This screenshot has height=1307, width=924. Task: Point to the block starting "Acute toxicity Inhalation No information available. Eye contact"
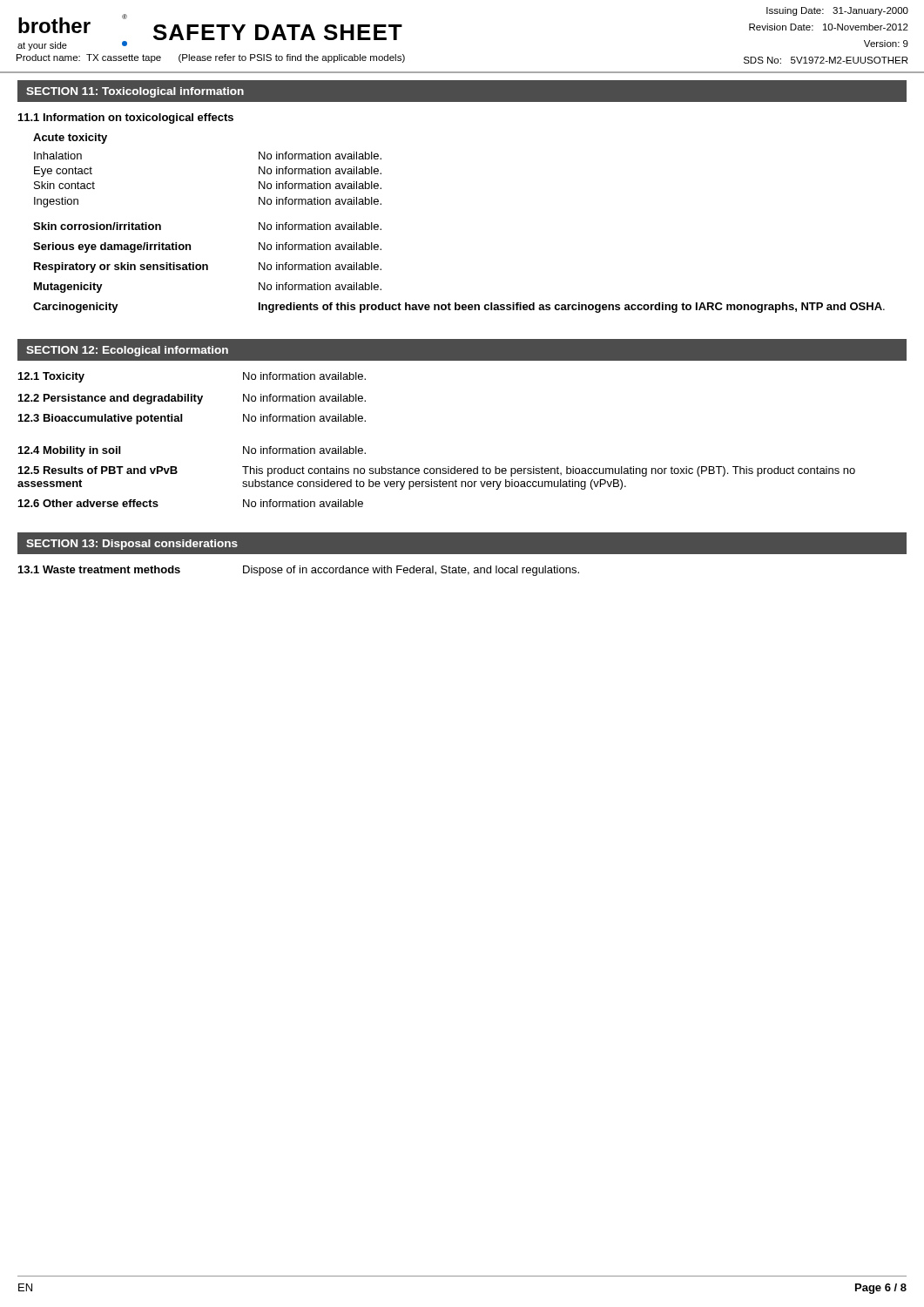[70, 139]
